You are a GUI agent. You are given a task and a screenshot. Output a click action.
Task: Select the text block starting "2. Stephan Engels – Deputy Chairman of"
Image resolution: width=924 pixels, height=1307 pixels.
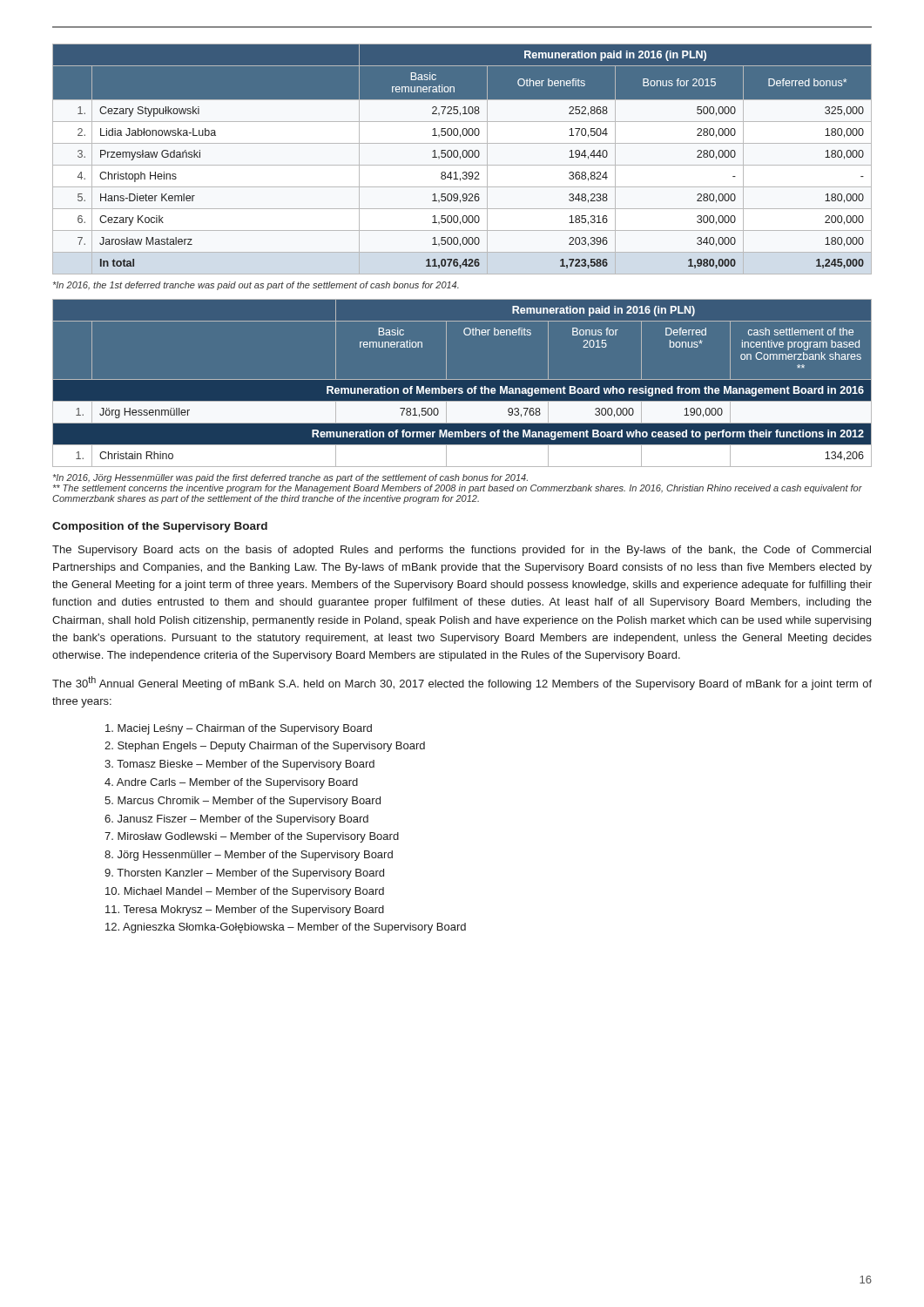click(x=265, y=746)
